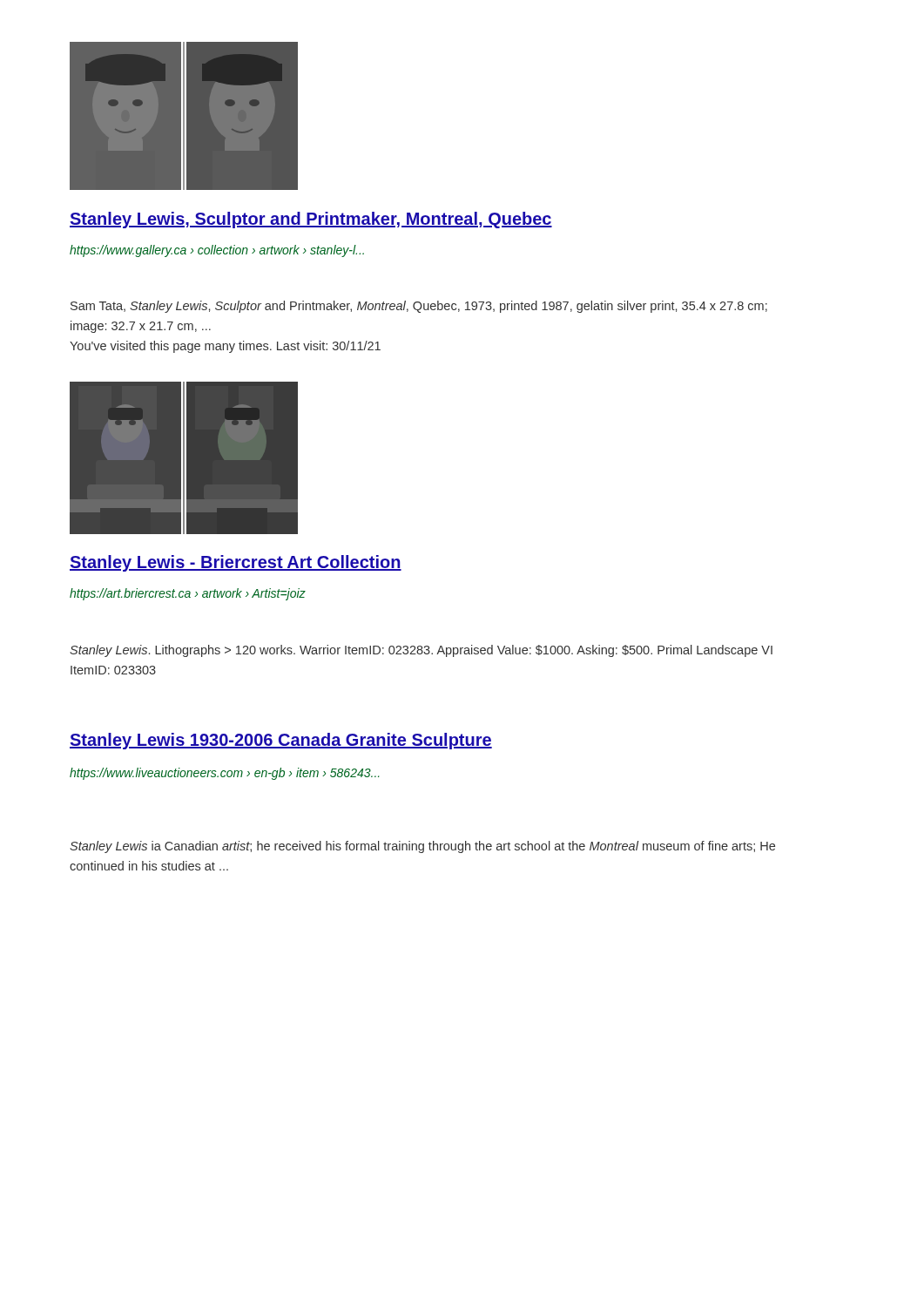Click on the text block containing "https://www.liveauctioneers.com › en-gb"
The width and height of the screenshot is (924, 1307).
[225, 773]
